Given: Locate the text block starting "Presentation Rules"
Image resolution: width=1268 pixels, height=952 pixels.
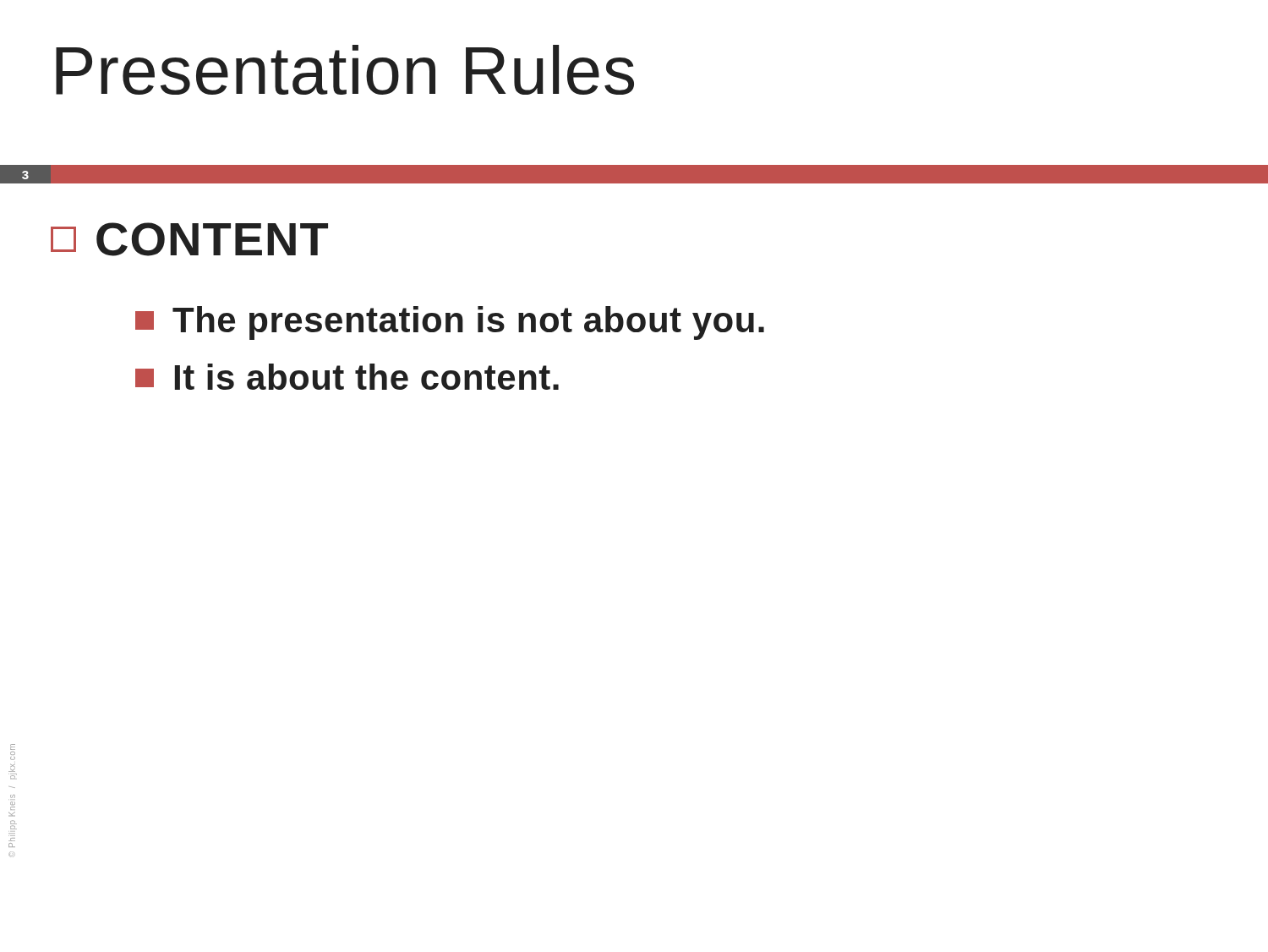Looking at the screenshot, I should (344, 71).
